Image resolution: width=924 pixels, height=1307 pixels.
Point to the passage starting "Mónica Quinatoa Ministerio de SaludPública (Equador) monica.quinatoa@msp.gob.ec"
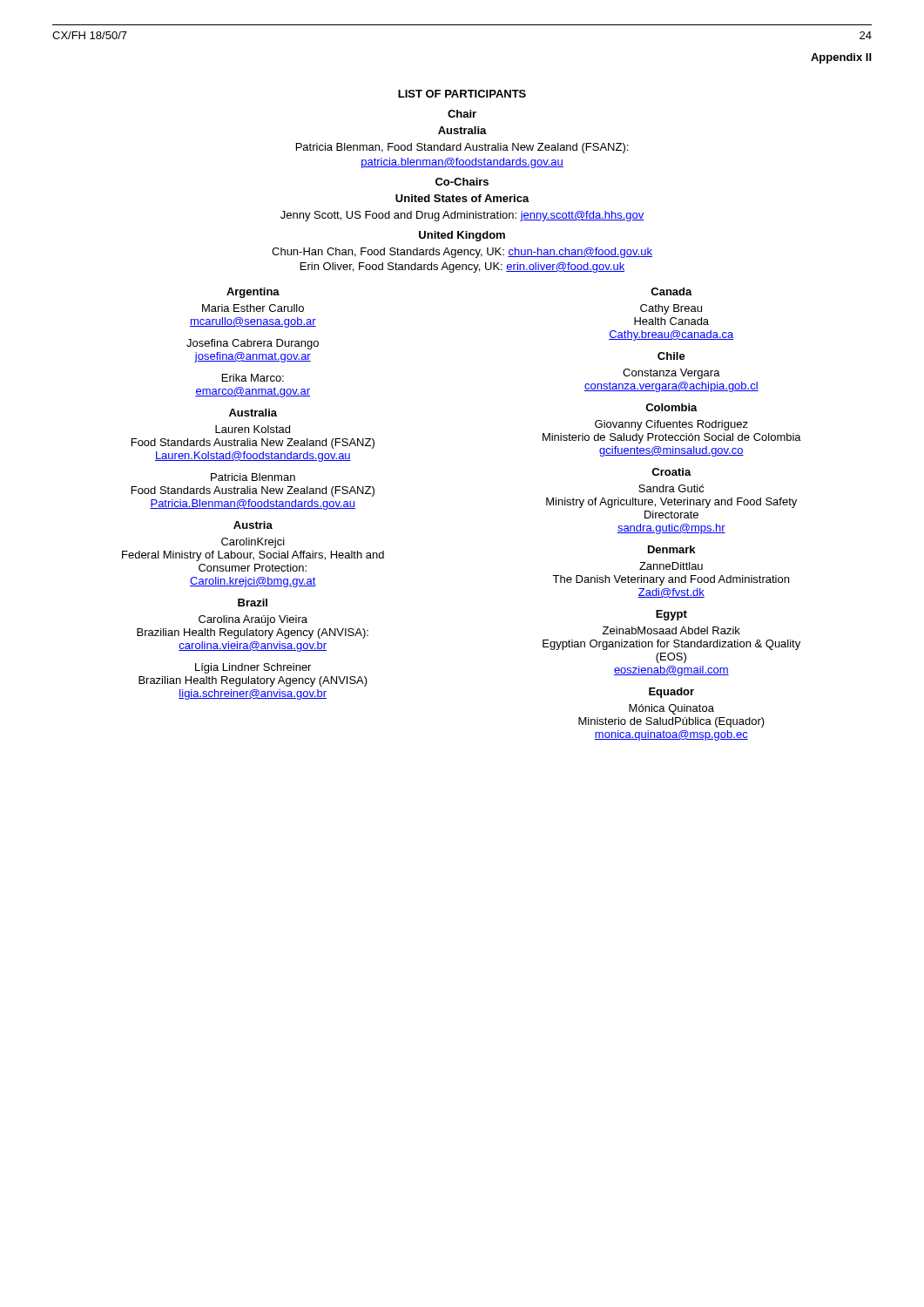click(x=671, y=721)
